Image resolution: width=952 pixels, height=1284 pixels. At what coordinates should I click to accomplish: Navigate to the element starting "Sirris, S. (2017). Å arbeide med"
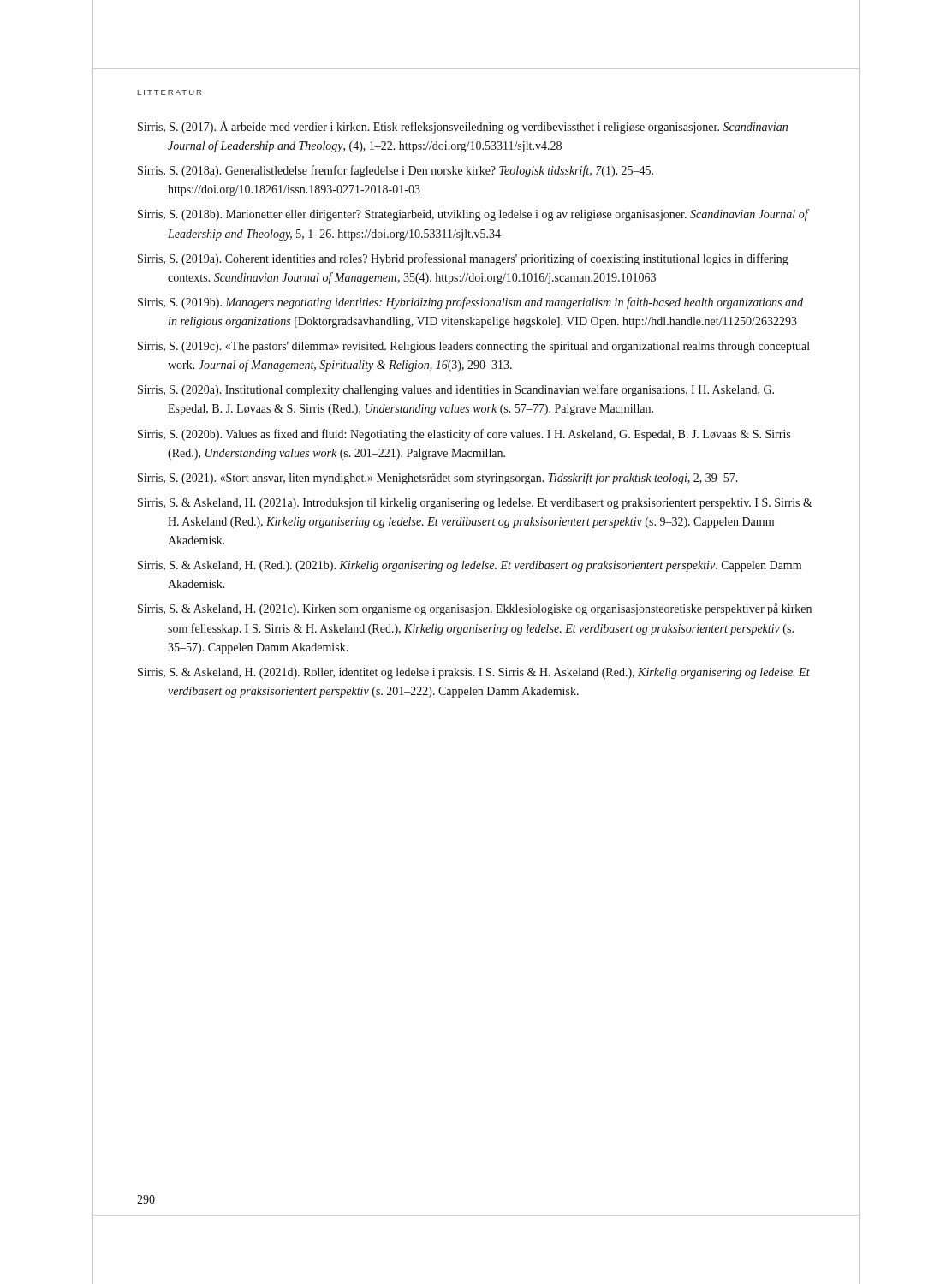coord(463,137)
